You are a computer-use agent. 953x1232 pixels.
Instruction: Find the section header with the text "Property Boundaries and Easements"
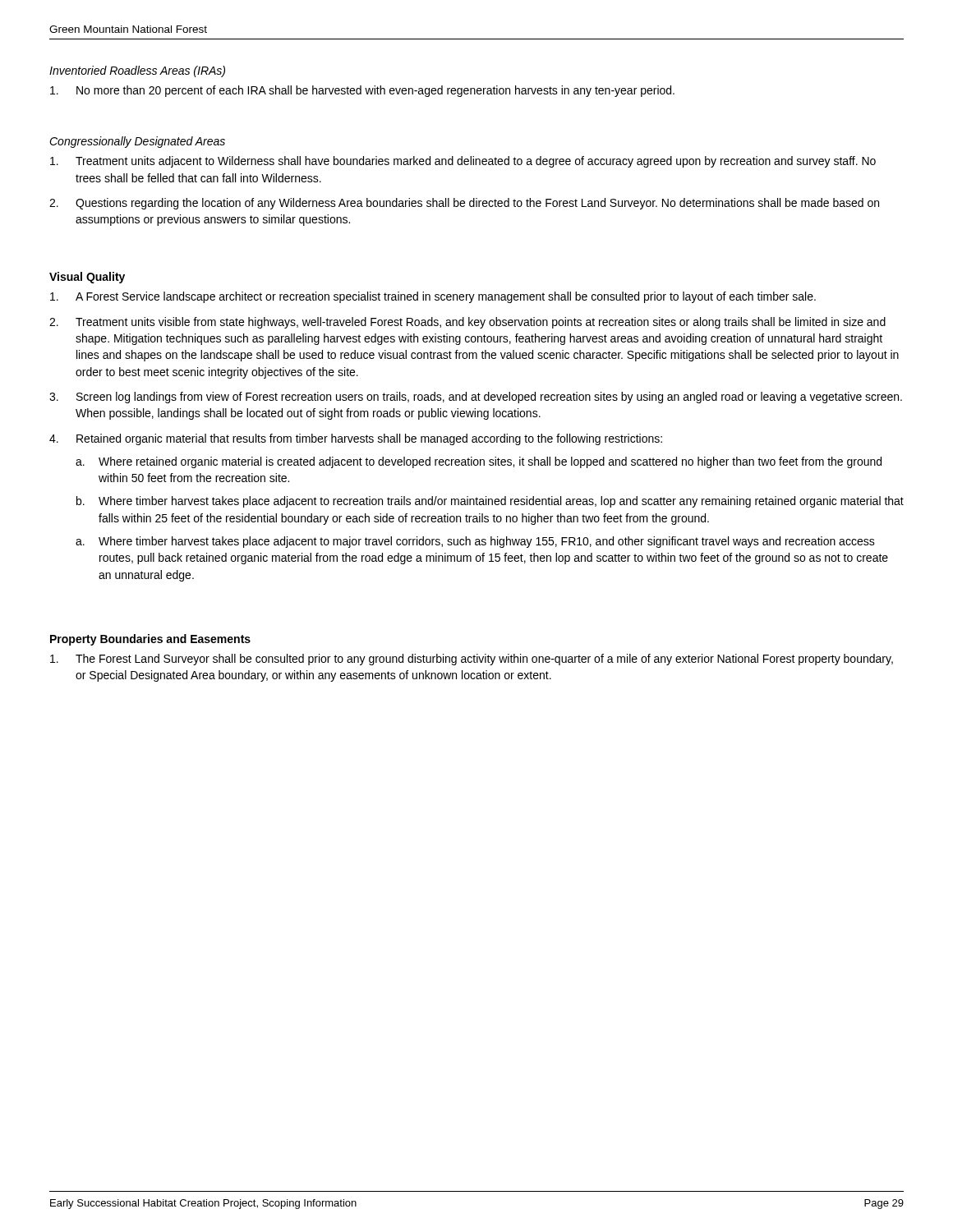click(x=150, y=639)
